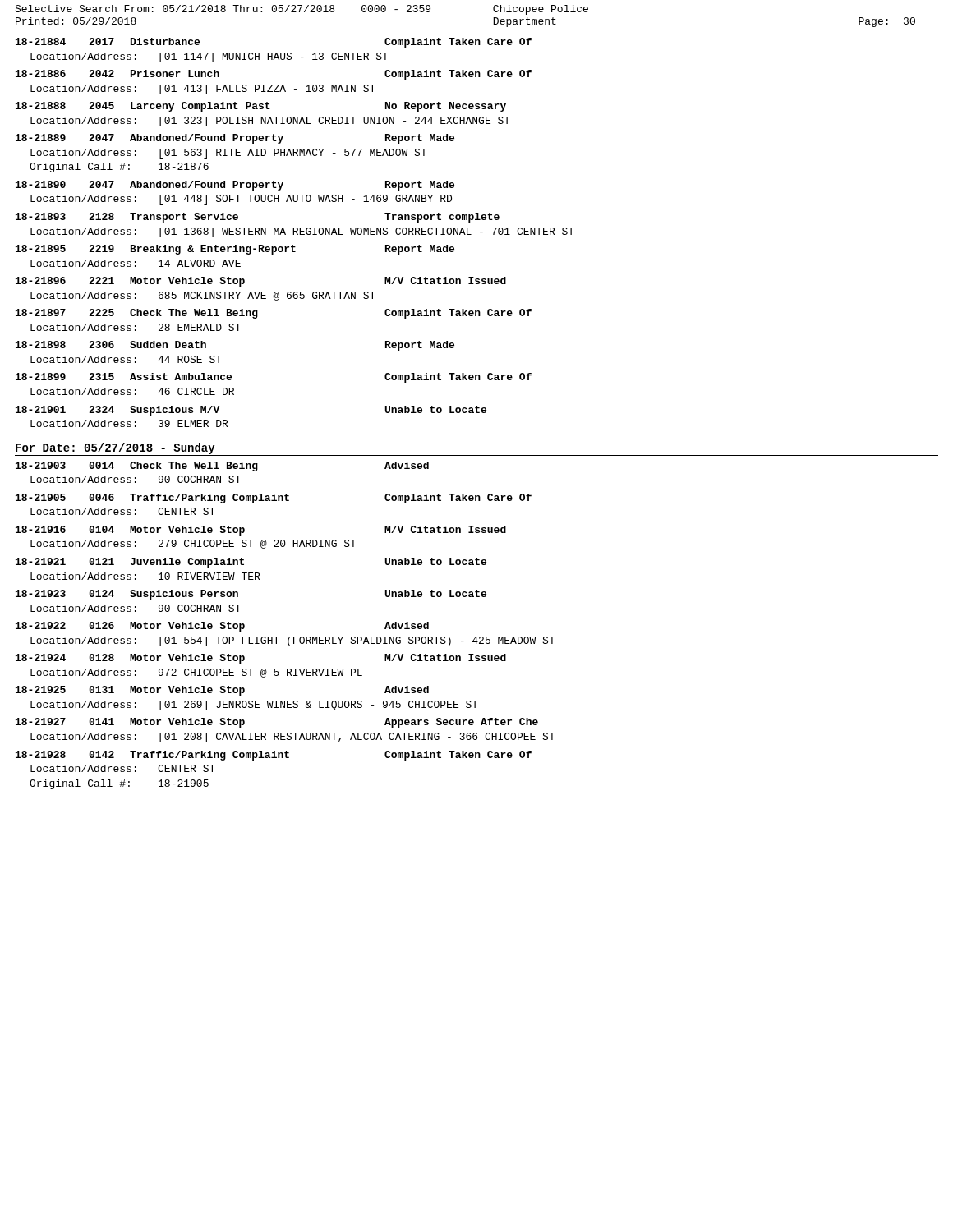Point to the region starting "18-21899 2315 Assist Ambulance Complaint Taken Care Of"
953x1232 pixels.
point(476,385)
